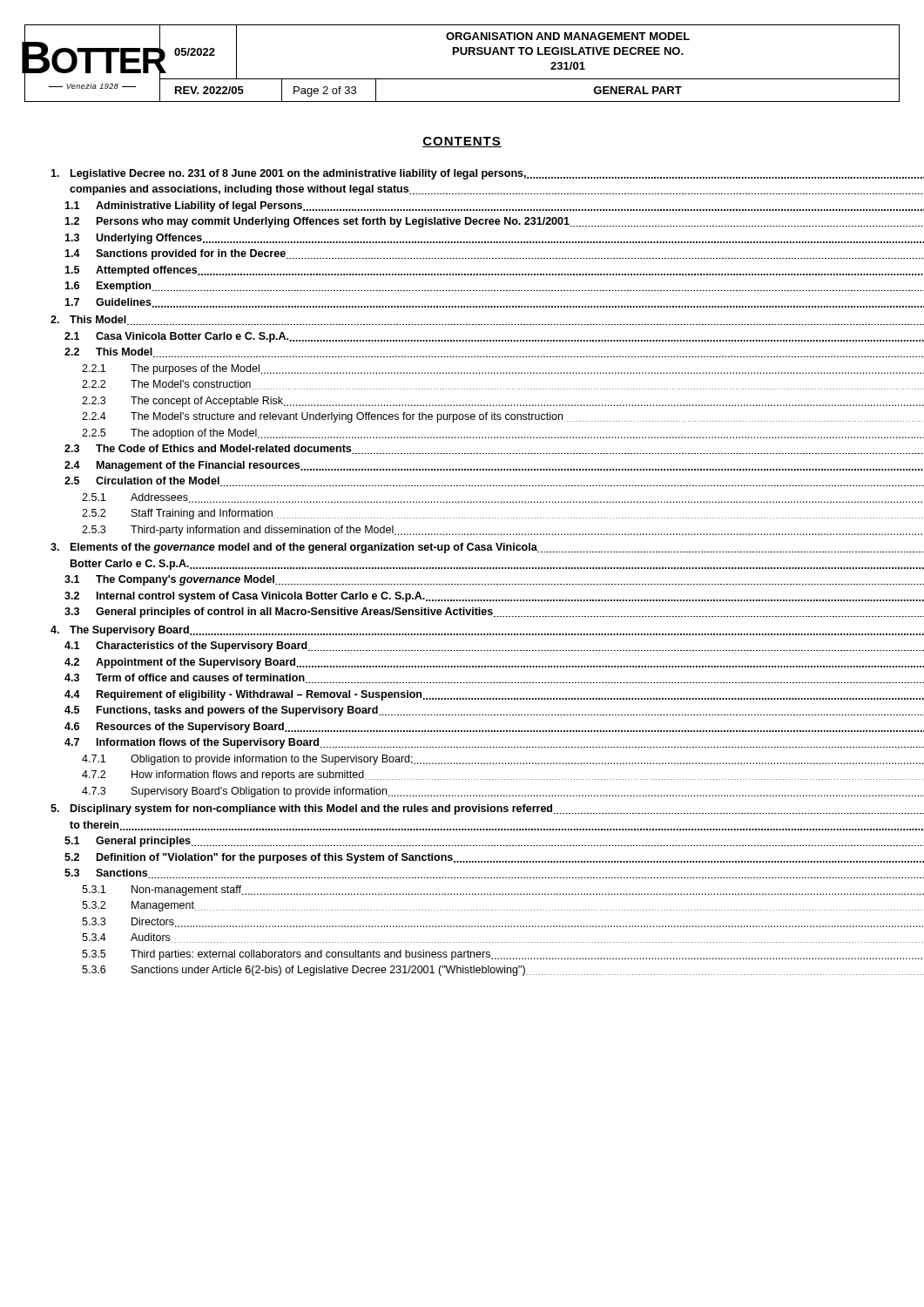Locate the block of text that opens with "2.3 The Code of Ethics and Model-related"
Image resolution: width=924 pixels, height=1307 pixels.
click(462, 449)
